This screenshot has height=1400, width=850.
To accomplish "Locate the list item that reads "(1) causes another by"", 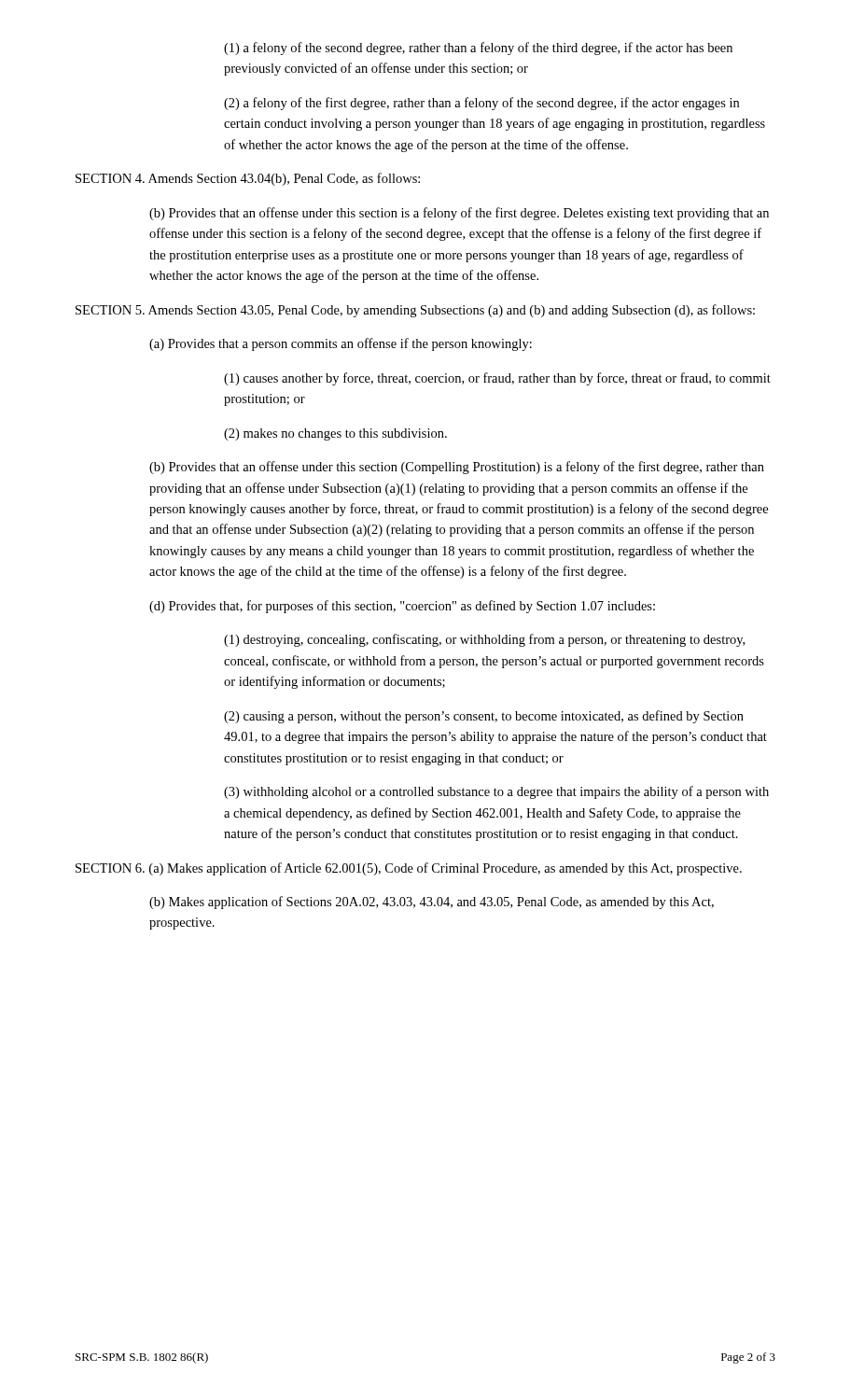I will pyautogui.click(x=497, y=388).
